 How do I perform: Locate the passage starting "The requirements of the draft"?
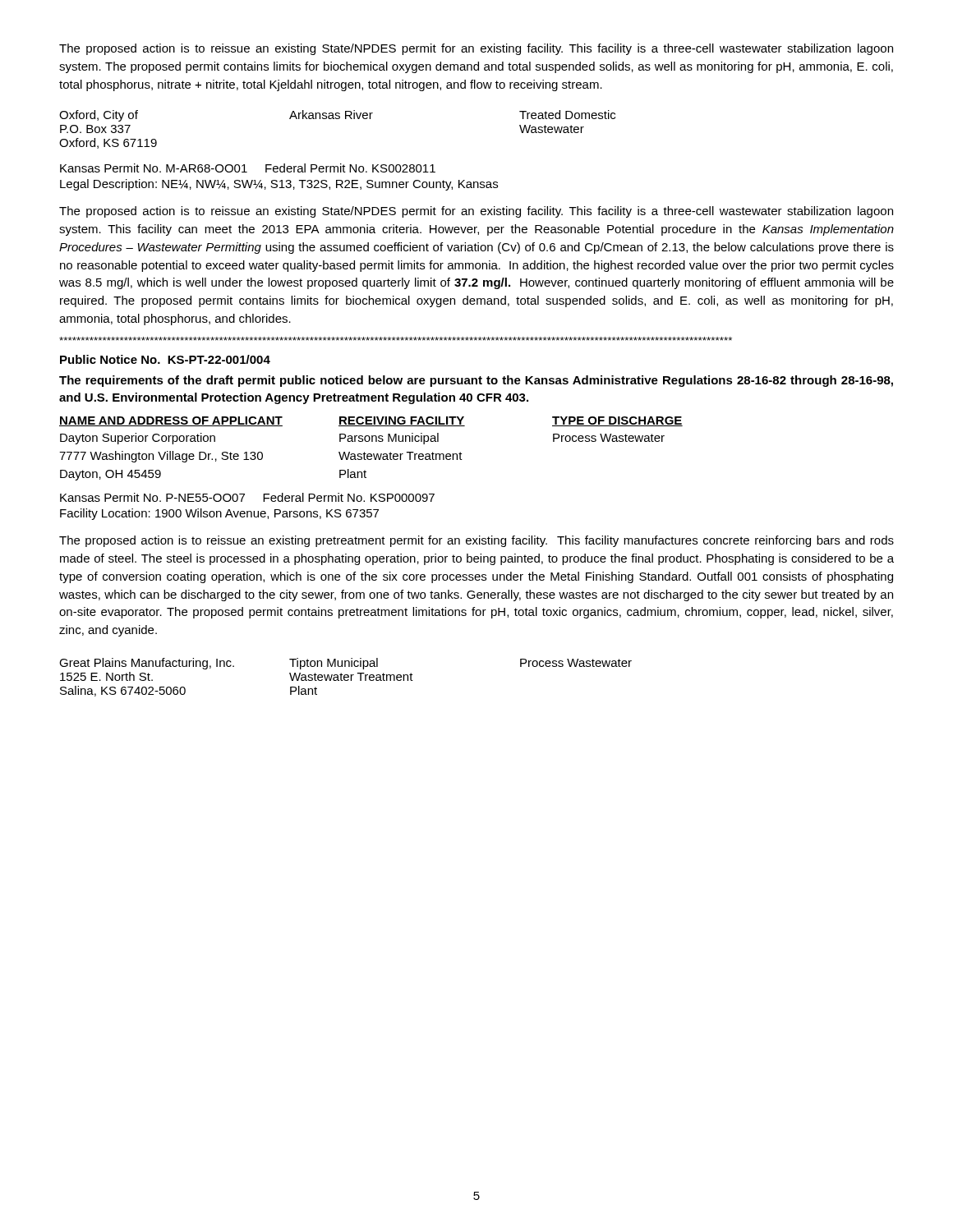click(x=476, y=389)
